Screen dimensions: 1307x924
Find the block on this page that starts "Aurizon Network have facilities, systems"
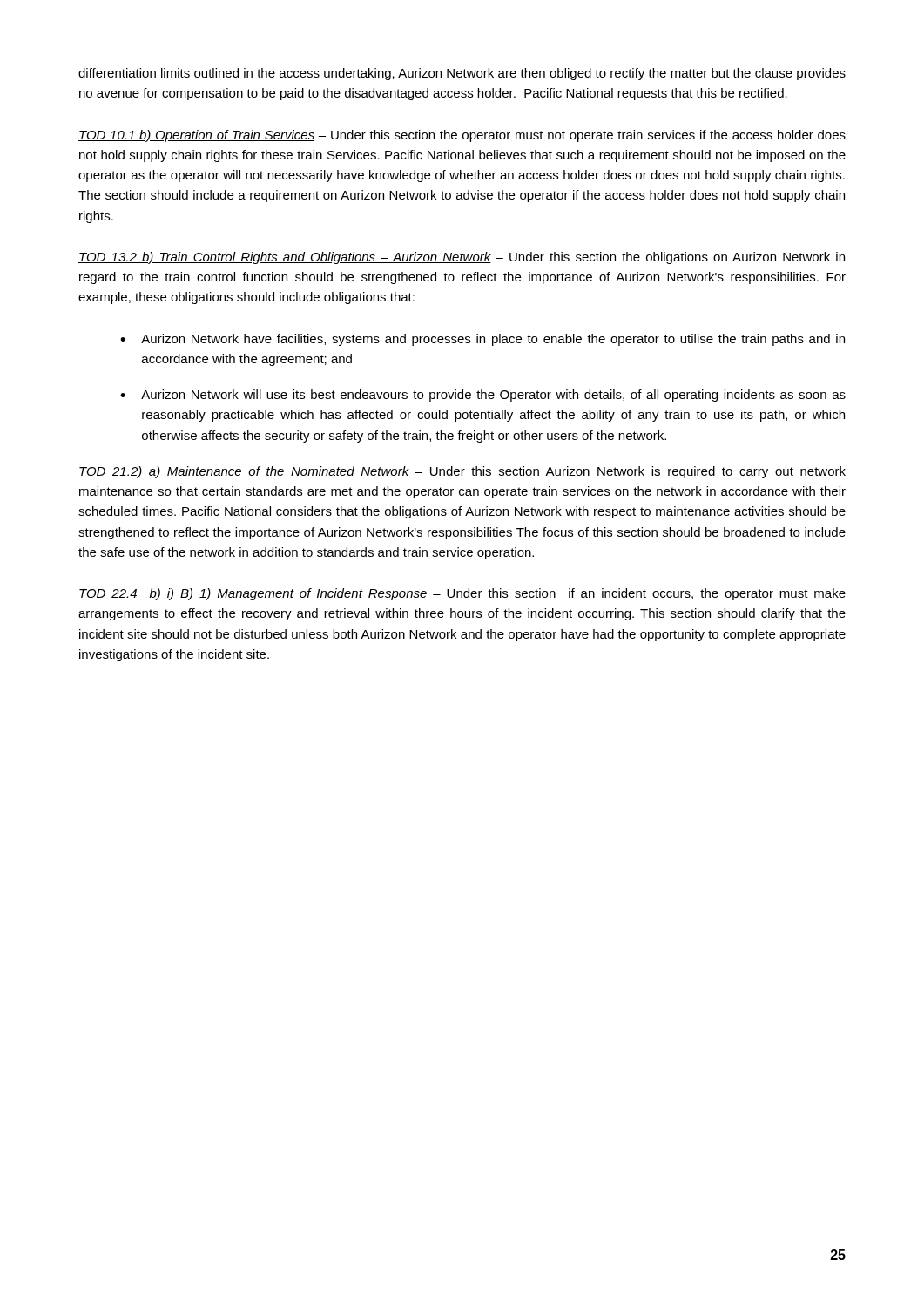494,348
